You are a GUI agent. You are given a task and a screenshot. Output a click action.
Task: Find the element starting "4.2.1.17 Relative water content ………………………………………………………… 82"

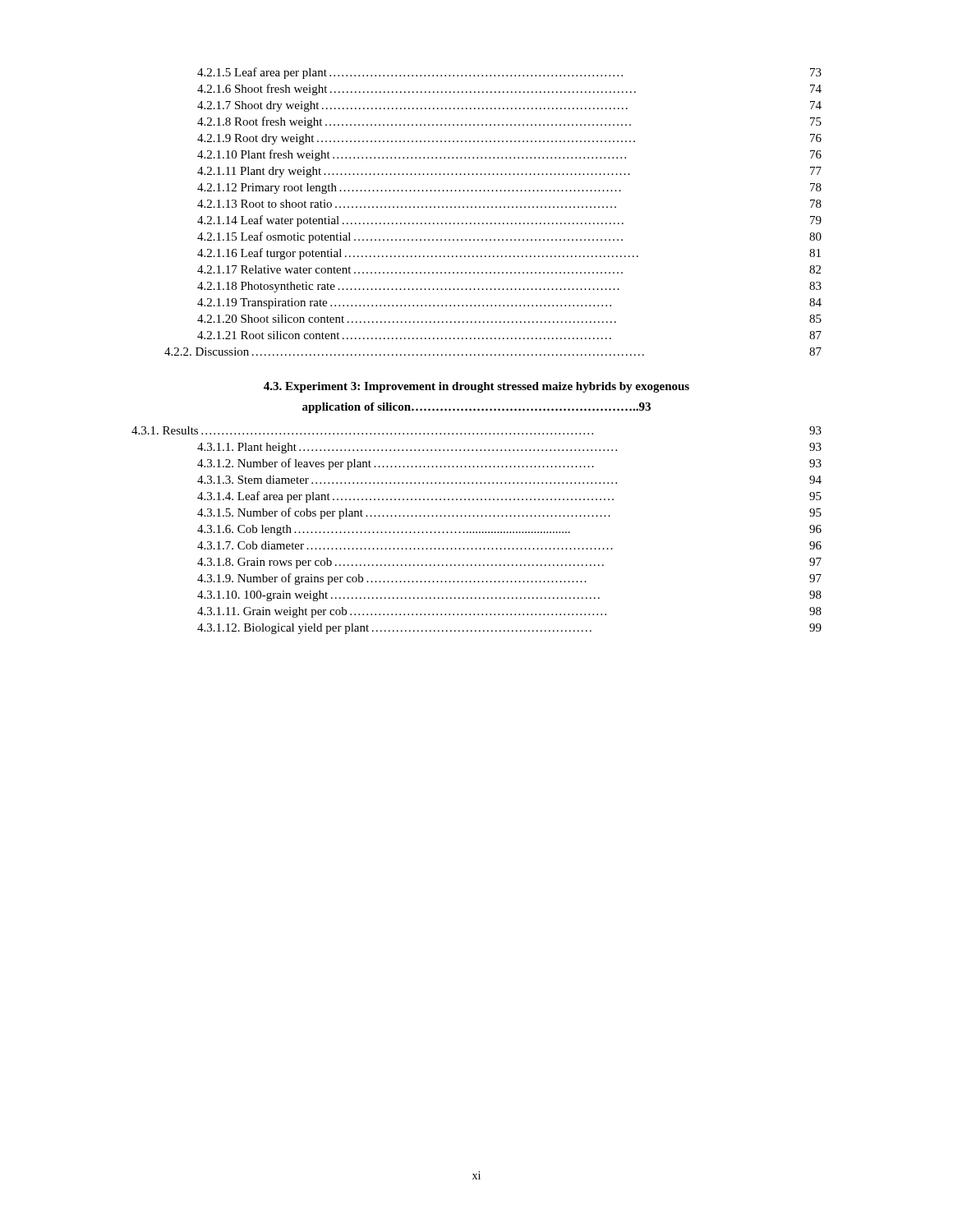[x=509, y=270]
